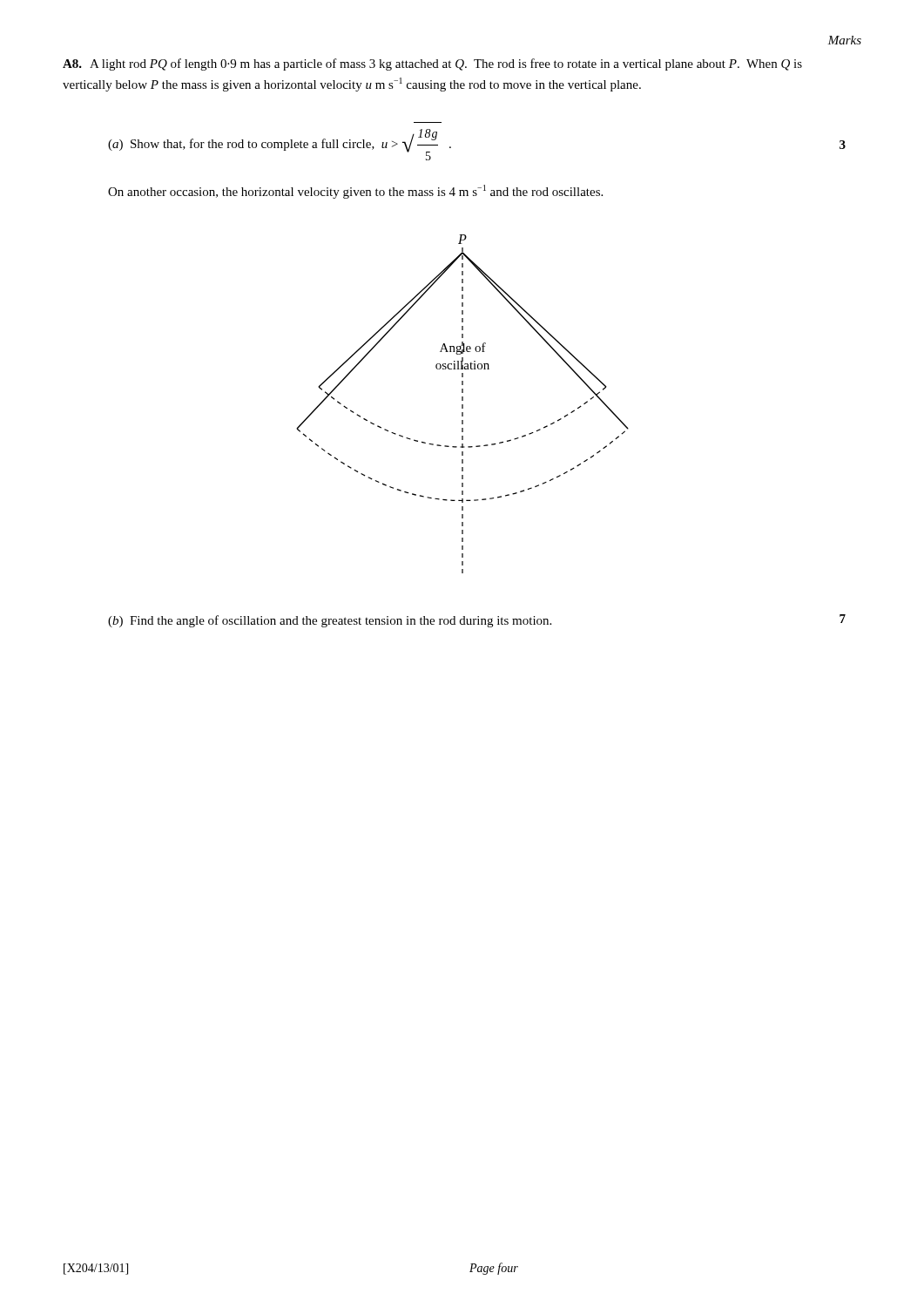Click the passage that begins "A8. A light rod PQ of length"
Viewport: 924px width, 1307px height.
tap(432, 74)
